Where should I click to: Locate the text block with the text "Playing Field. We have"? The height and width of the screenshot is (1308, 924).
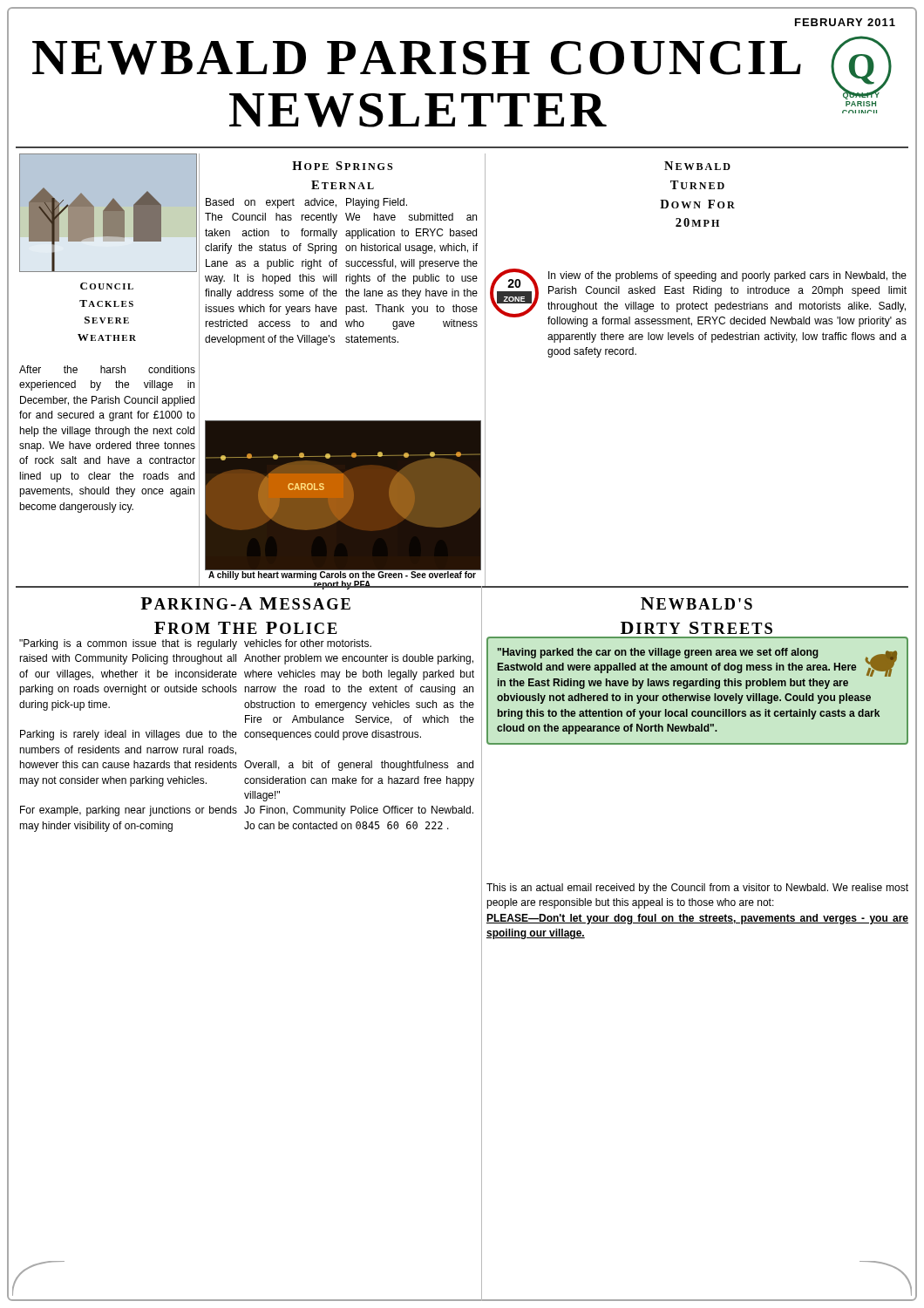click(411, 271)
